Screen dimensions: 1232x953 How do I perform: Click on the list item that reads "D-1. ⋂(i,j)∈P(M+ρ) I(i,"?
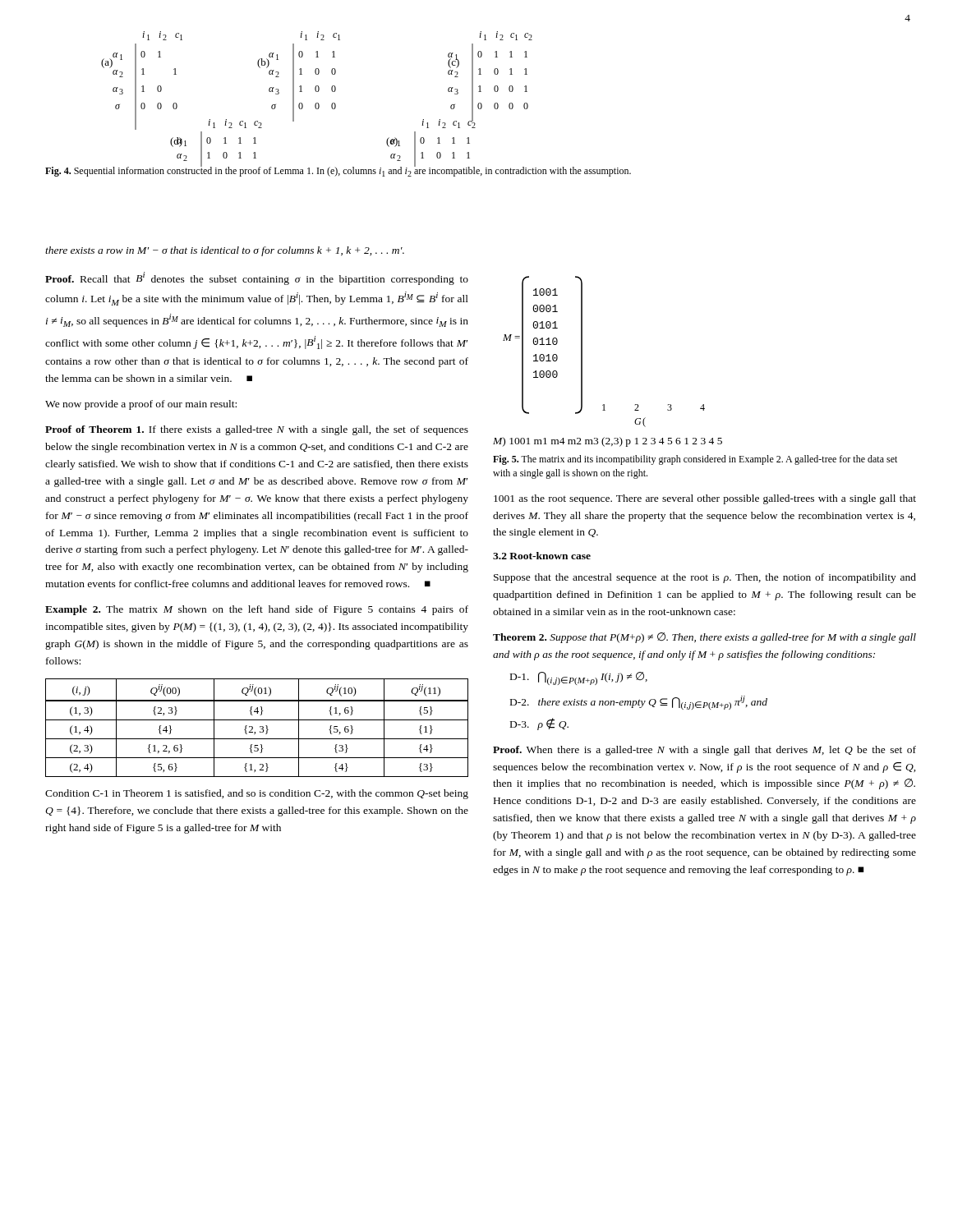[579, 677]
